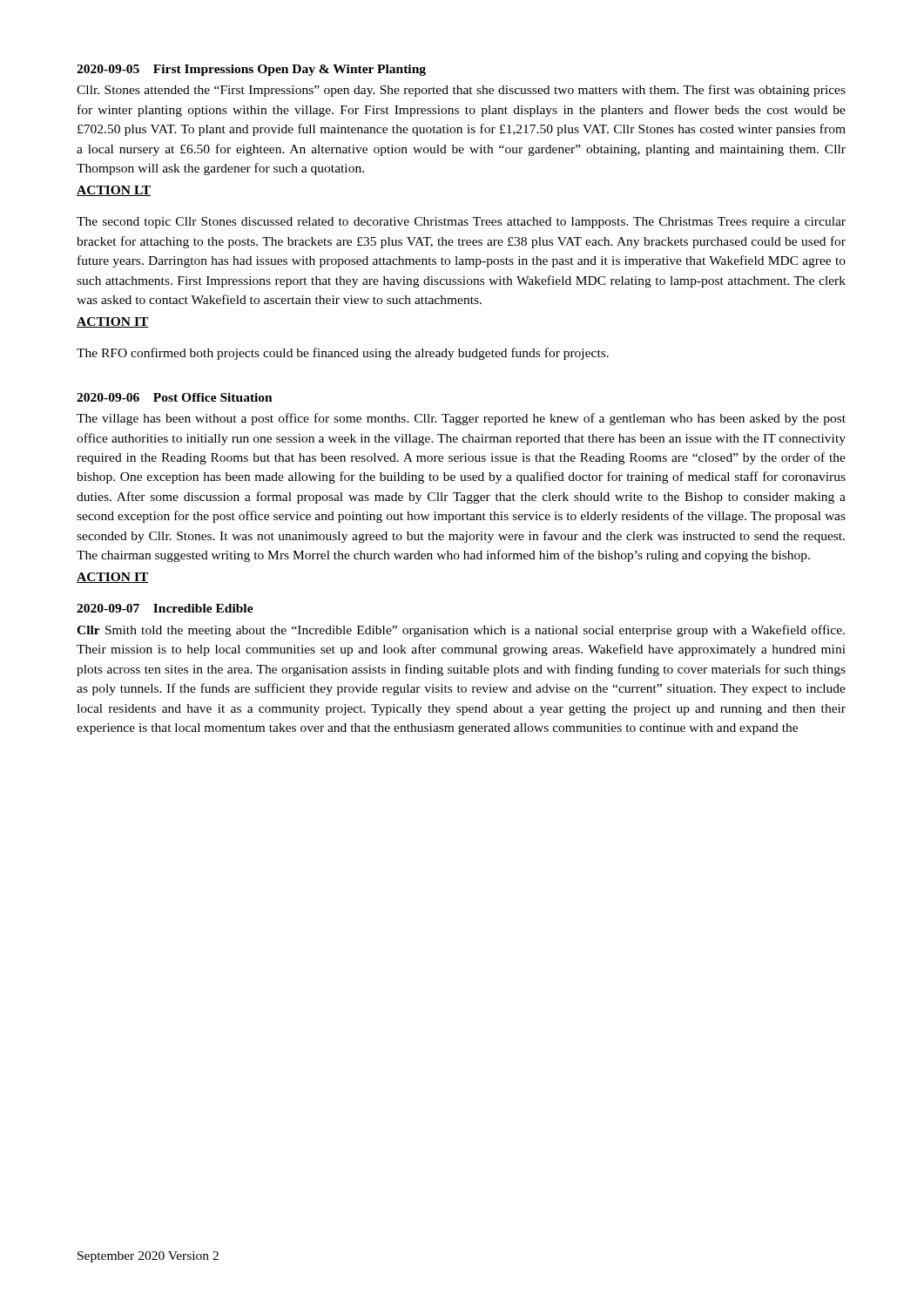This screenshot has width=924, height=1307.
Task: Select the text block that reads "Cllr Smith told the meeting about the “Incredible"
Action: (461, 678)
